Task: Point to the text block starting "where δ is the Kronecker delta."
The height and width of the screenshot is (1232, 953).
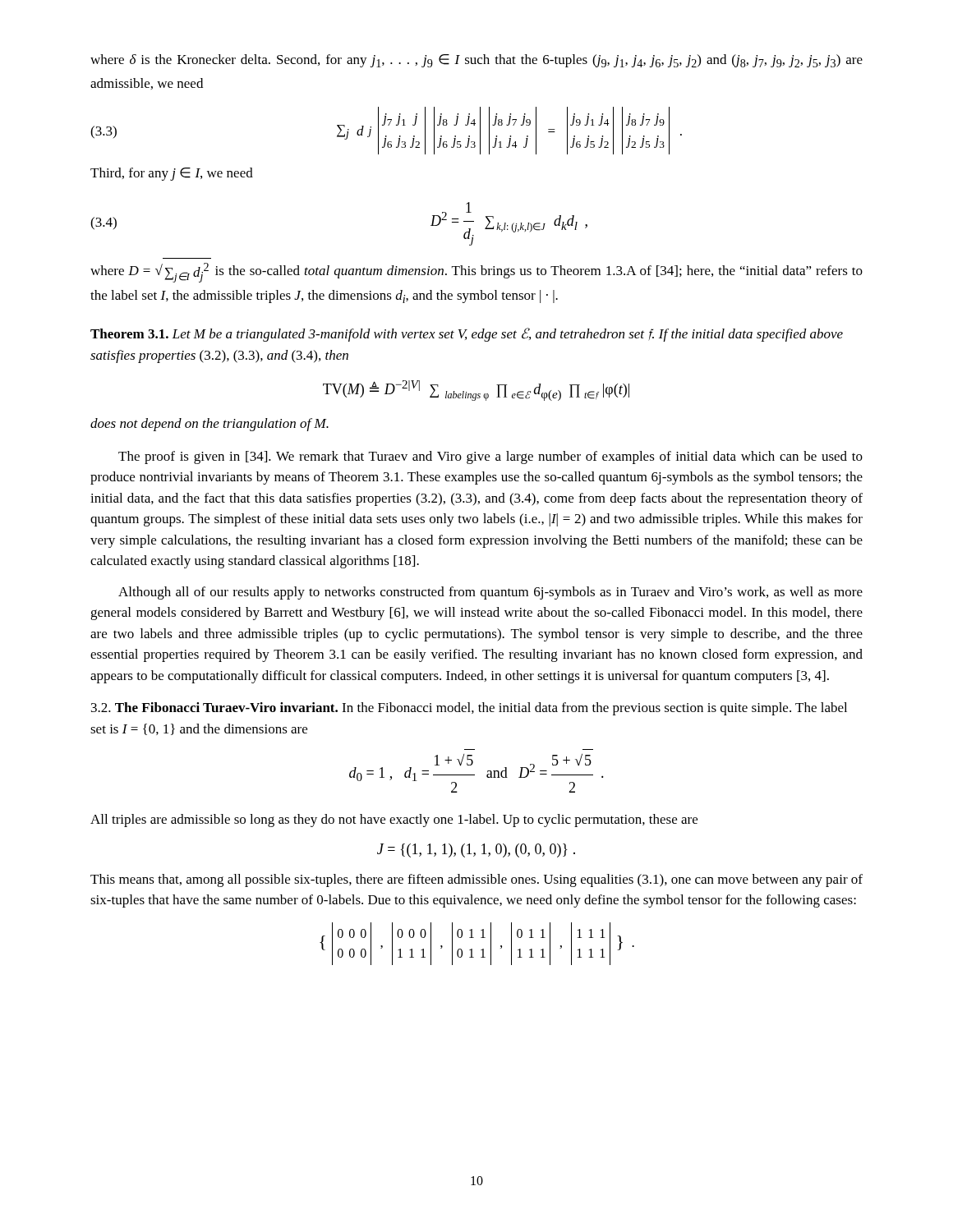Action: click(476, 71)
